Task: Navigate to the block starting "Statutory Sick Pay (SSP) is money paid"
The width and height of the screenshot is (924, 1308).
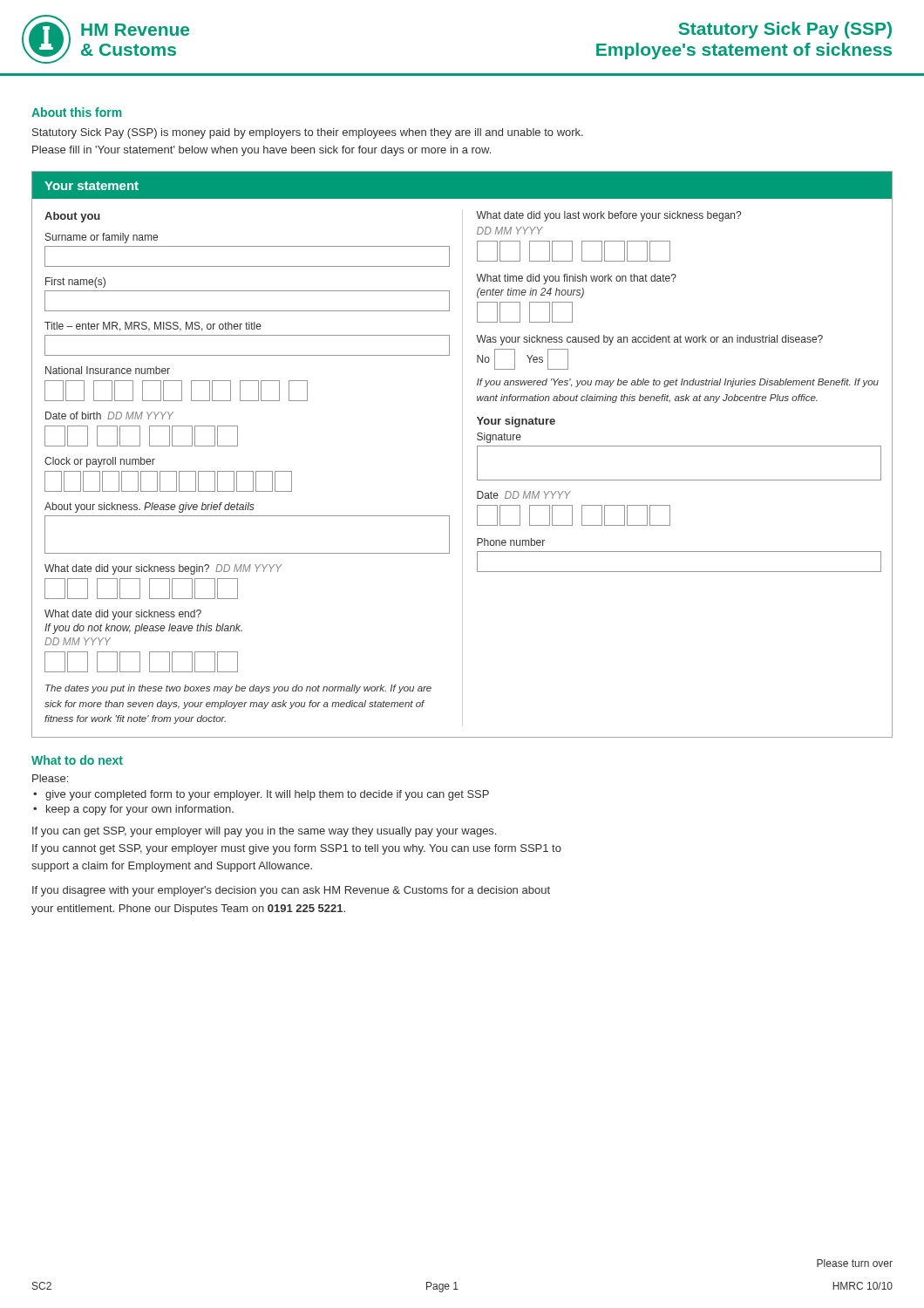Action: pyautogui.click(x=308, y=141)
